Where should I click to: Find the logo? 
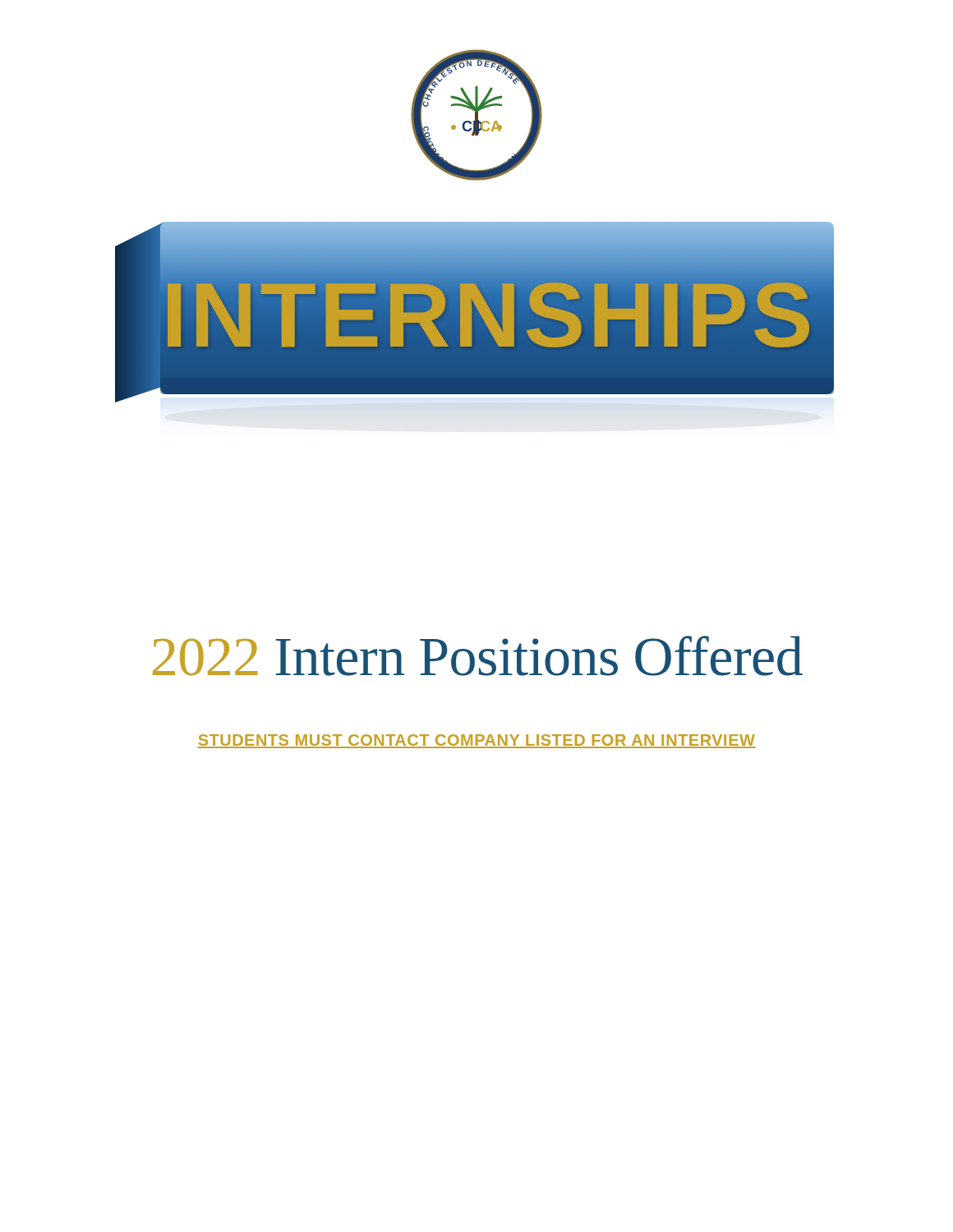pyautogui.click(x=476, y=115)
